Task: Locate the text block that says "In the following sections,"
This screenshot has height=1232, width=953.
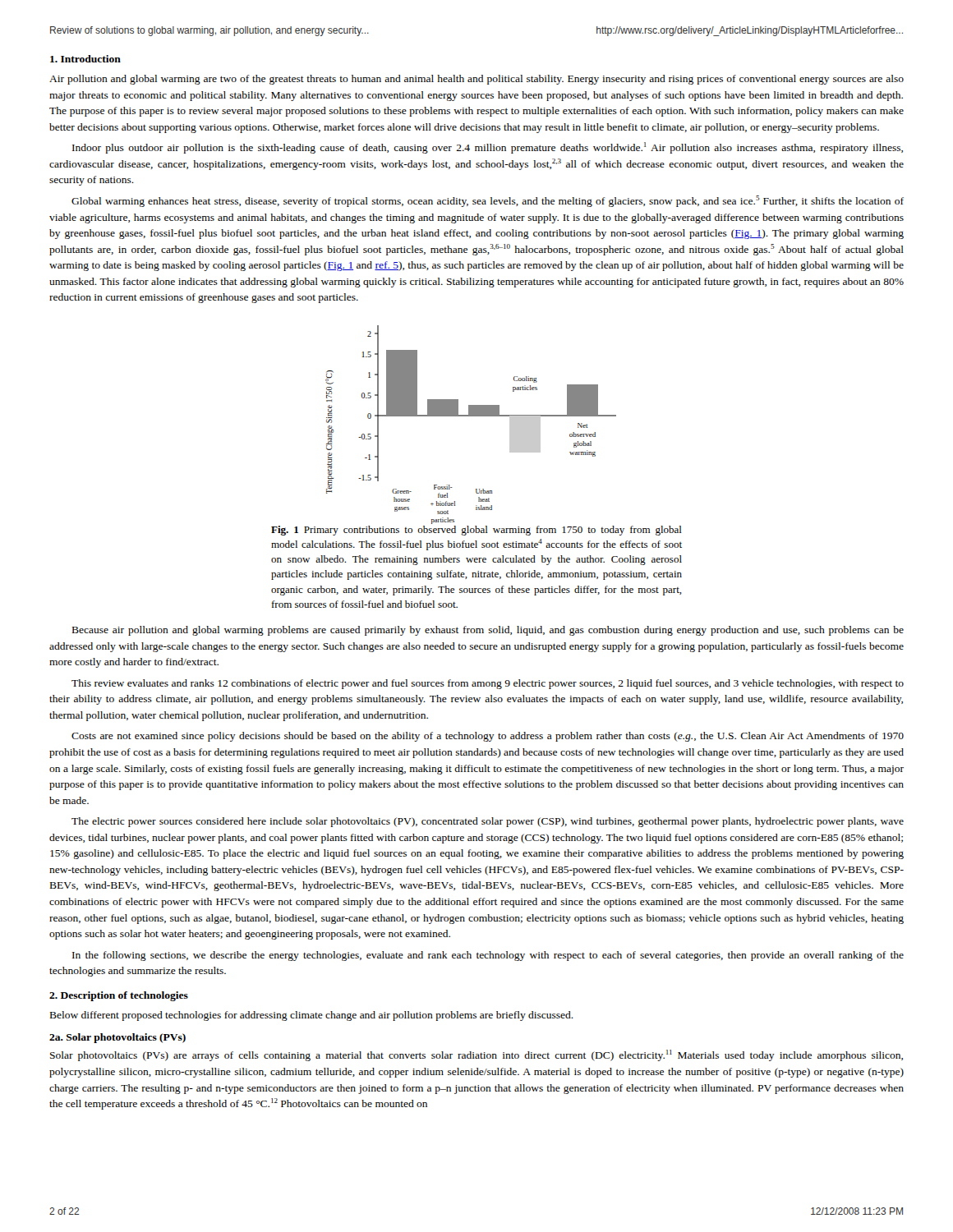Action: coord(476,963)
